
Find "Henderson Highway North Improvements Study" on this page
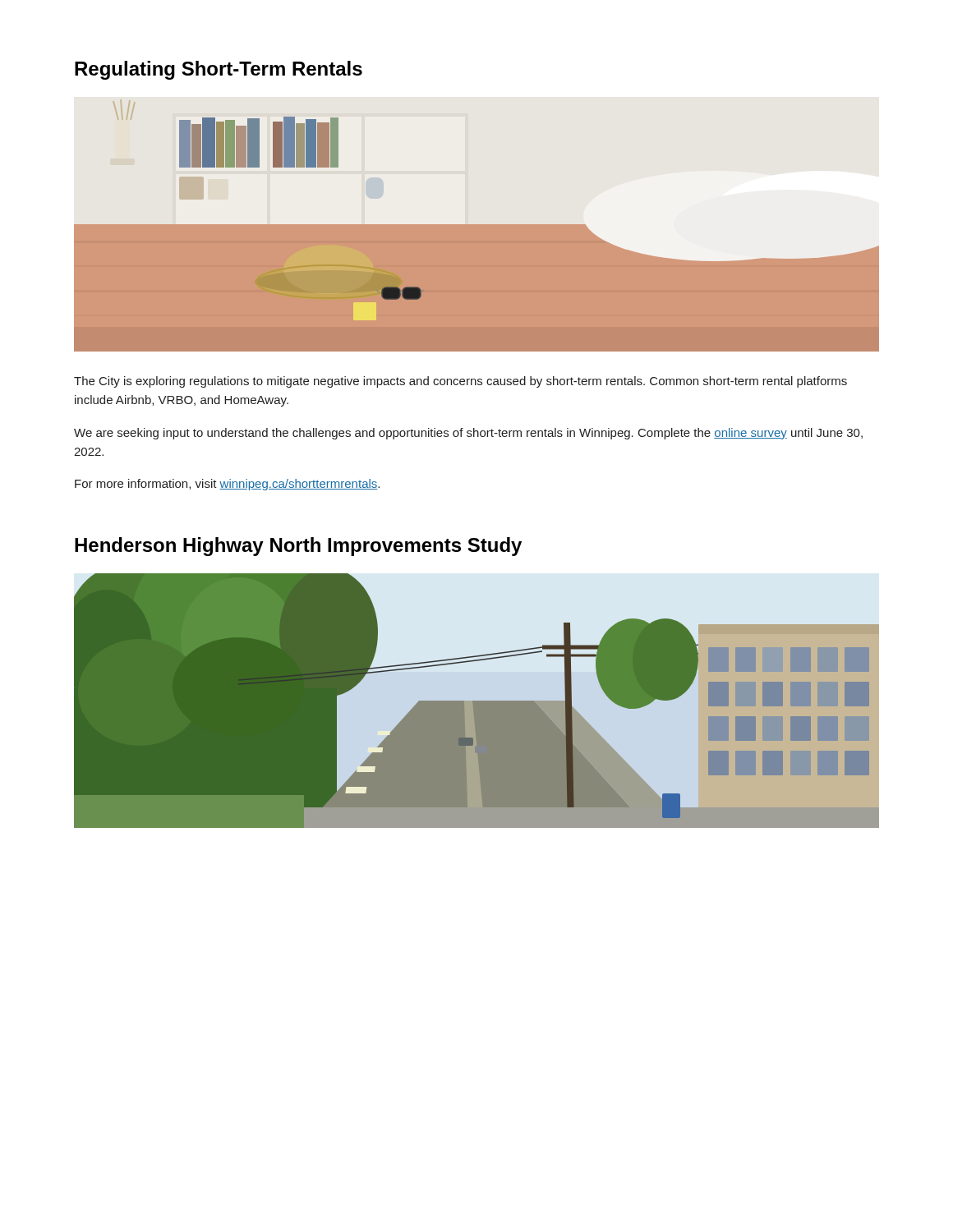298,545
